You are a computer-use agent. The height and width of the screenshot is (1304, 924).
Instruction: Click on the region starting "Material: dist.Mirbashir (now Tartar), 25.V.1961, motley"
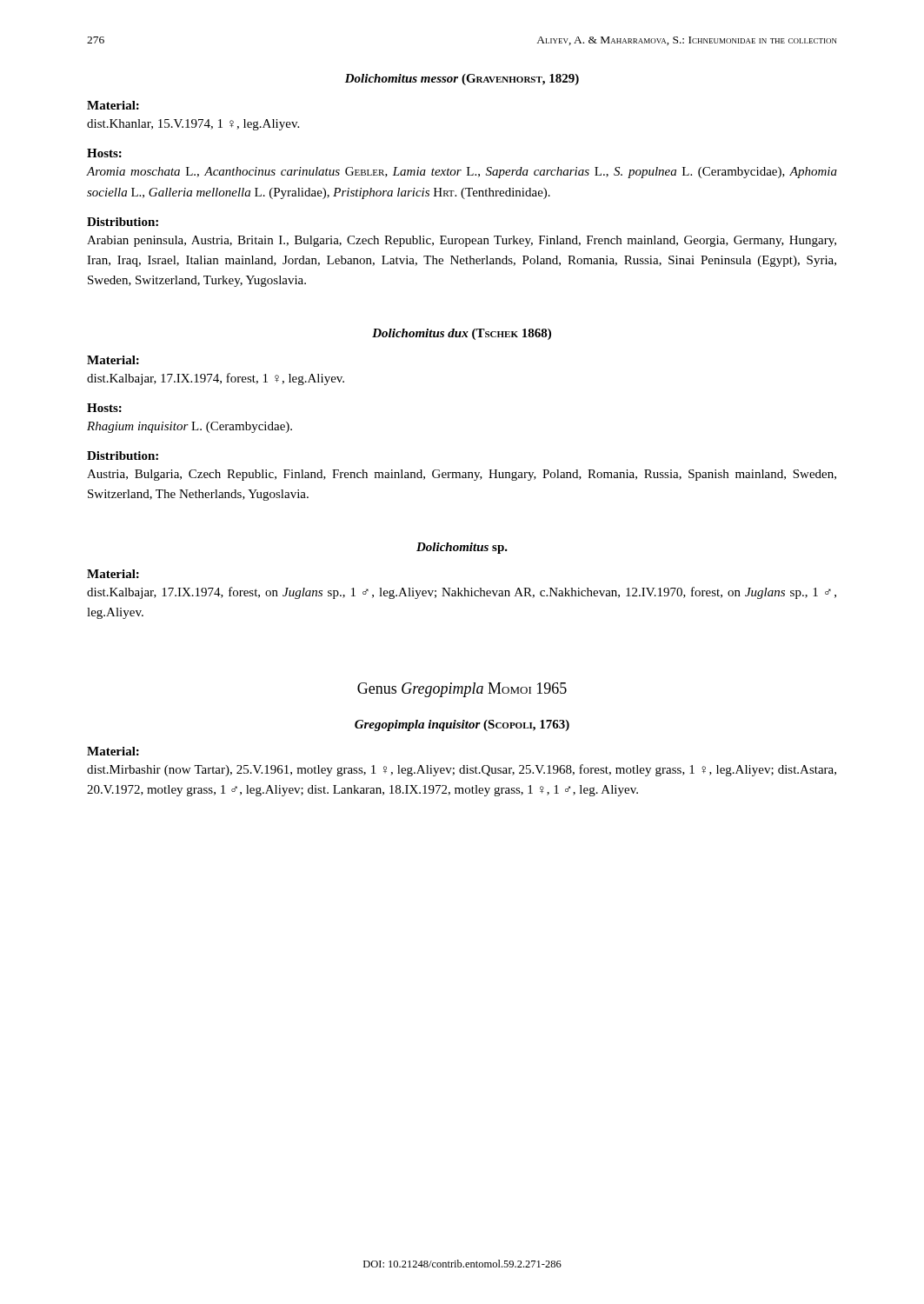462,772
